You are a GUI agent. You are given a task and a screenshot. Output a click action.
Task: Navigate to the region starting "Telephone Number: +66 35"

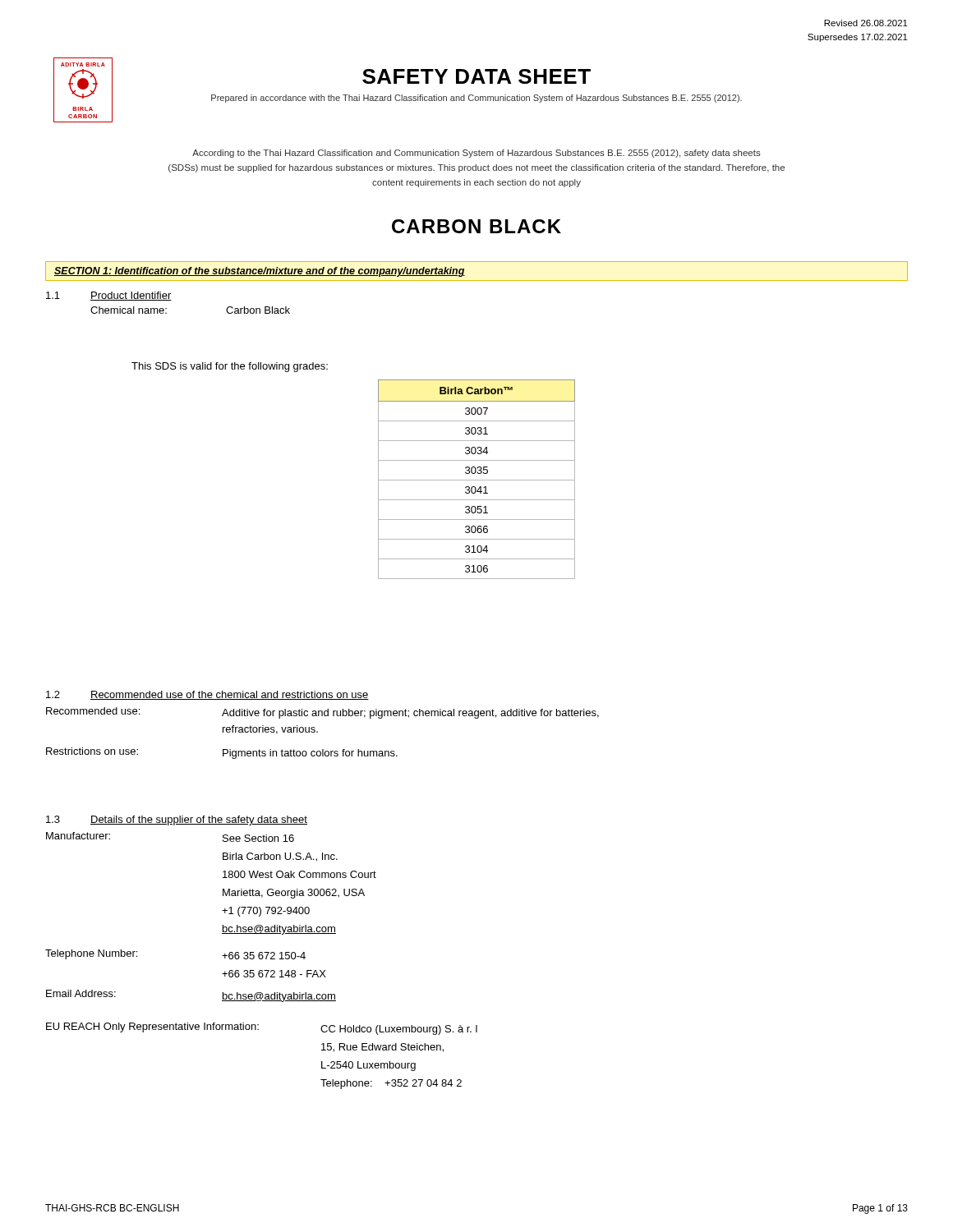(x=92, y=954)
